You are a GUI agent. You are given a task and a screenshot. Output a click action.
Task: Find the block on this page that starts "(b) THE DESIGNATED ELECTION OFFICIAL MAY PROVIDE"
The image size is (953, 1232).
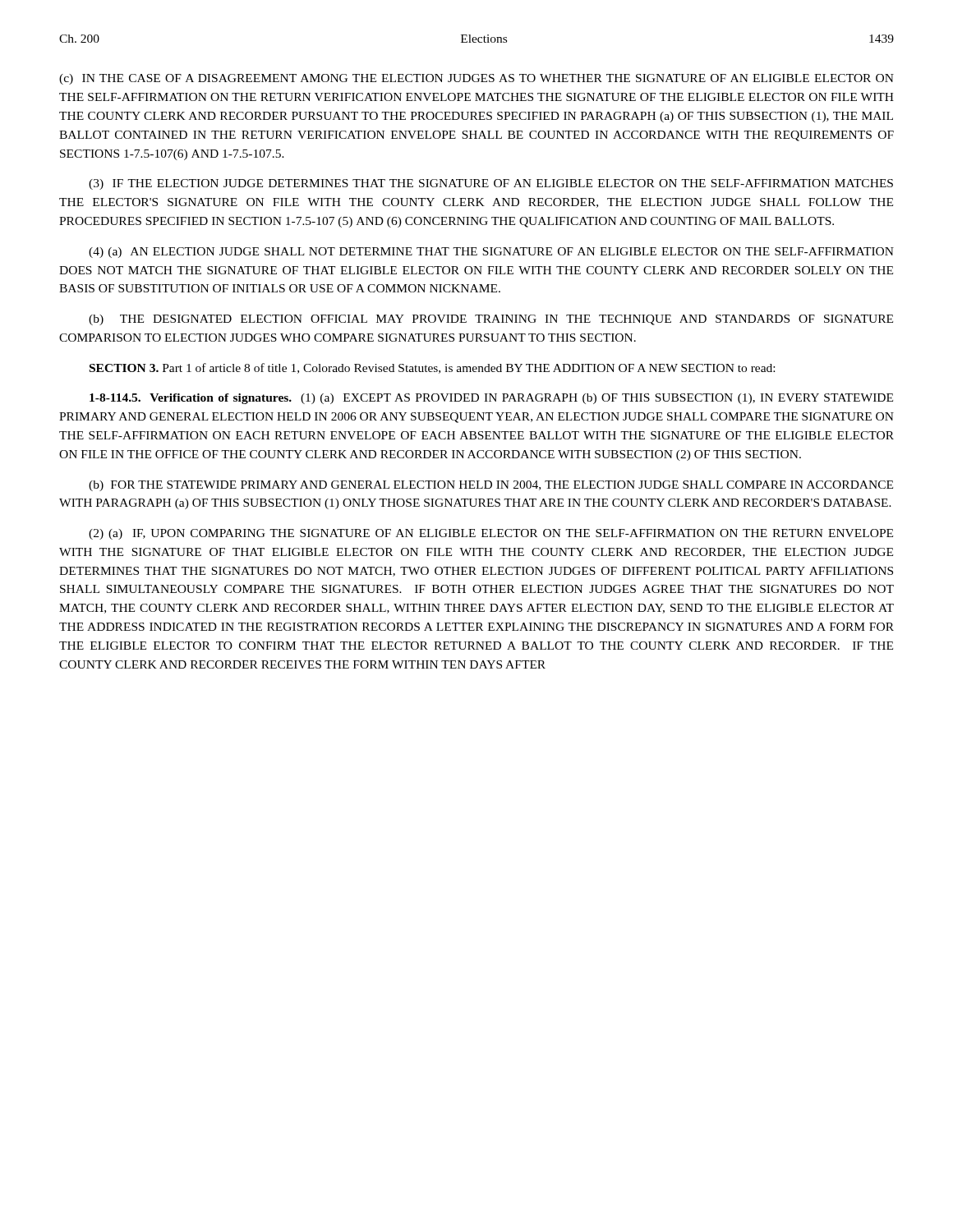(x=476, y=328)
